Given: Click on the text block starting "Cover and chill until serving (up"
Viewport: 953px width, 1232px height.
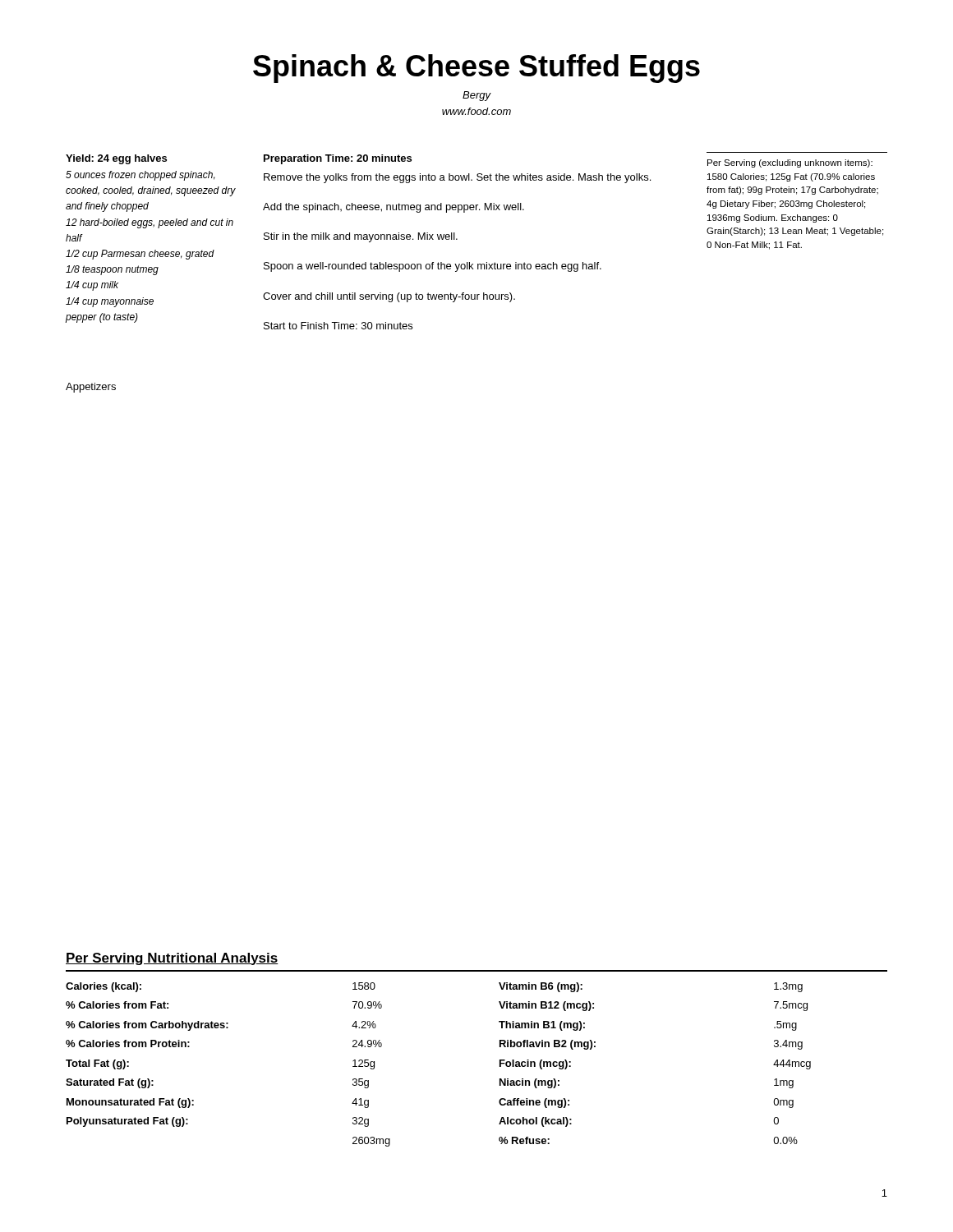Looking at the screenshot, I should tap(389, 296).
